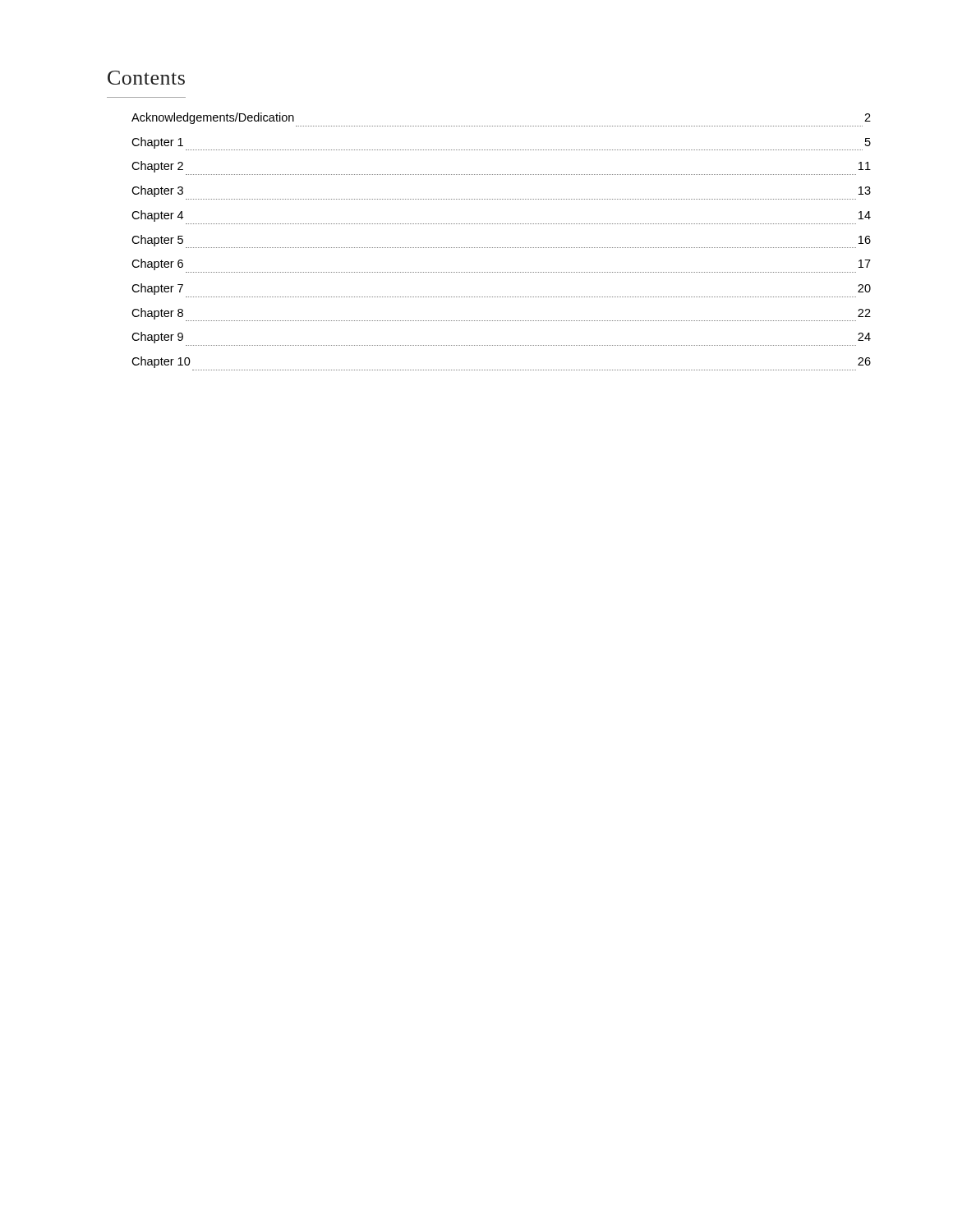This screenshot has width=953, height=1232.
Task: Find "Chapter 9 24" on this page
Action: point(489,338)
